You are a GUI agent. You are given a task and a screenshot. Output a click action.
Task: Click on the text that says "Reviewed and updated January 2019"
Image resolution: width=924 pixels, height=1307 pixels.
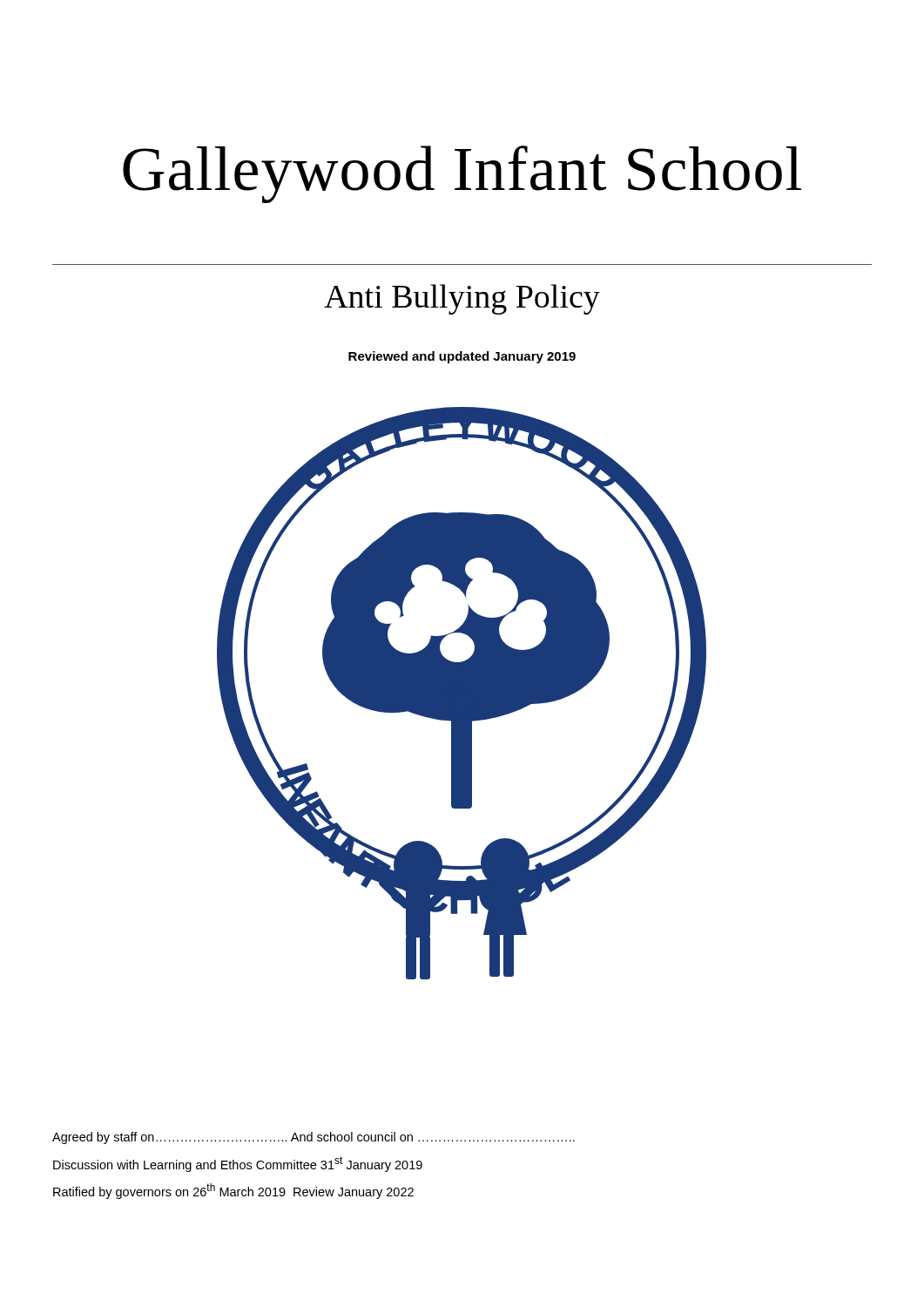[462, 356]
